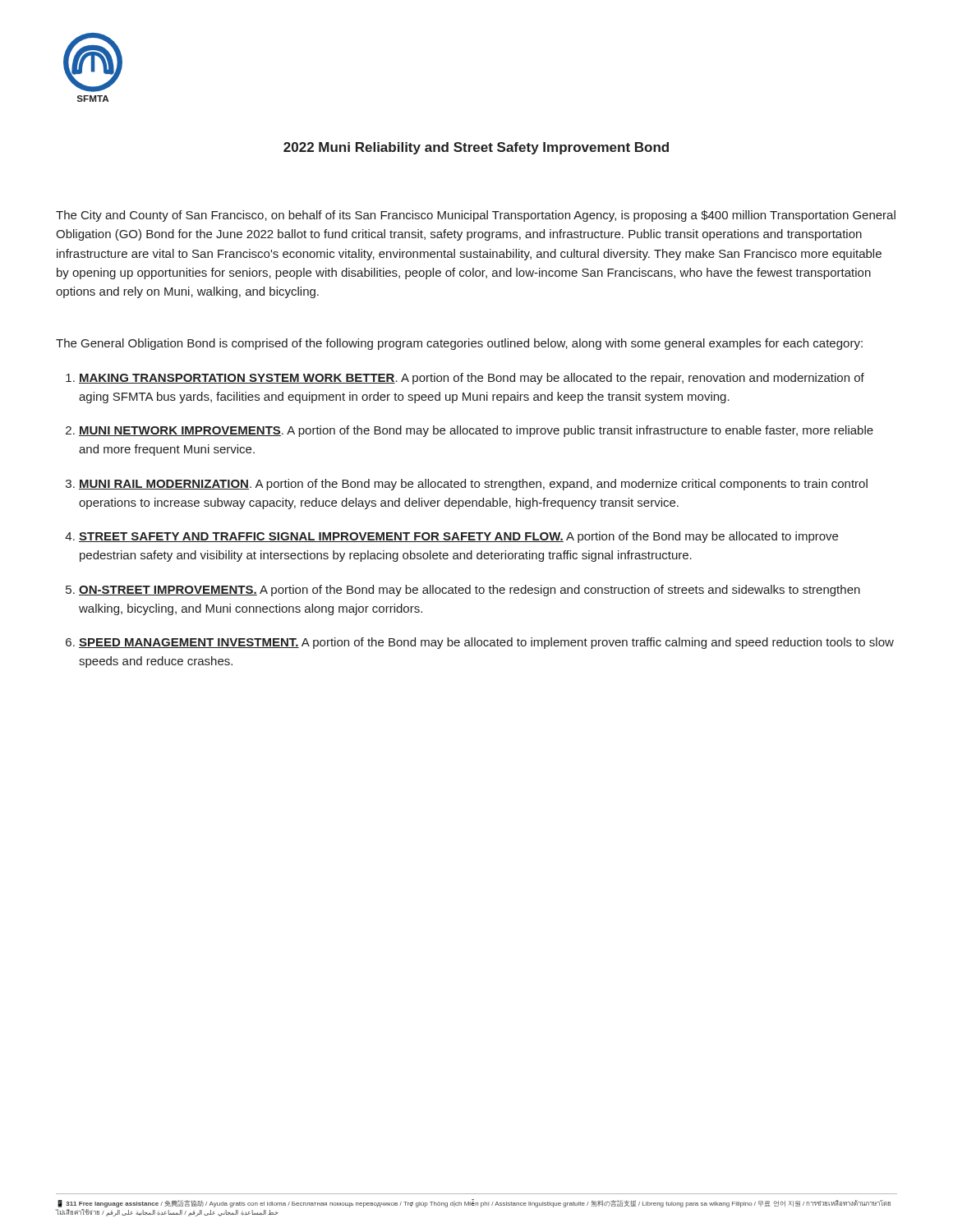Point to the text block starting "The City and County of"

[x=476, y=253]
